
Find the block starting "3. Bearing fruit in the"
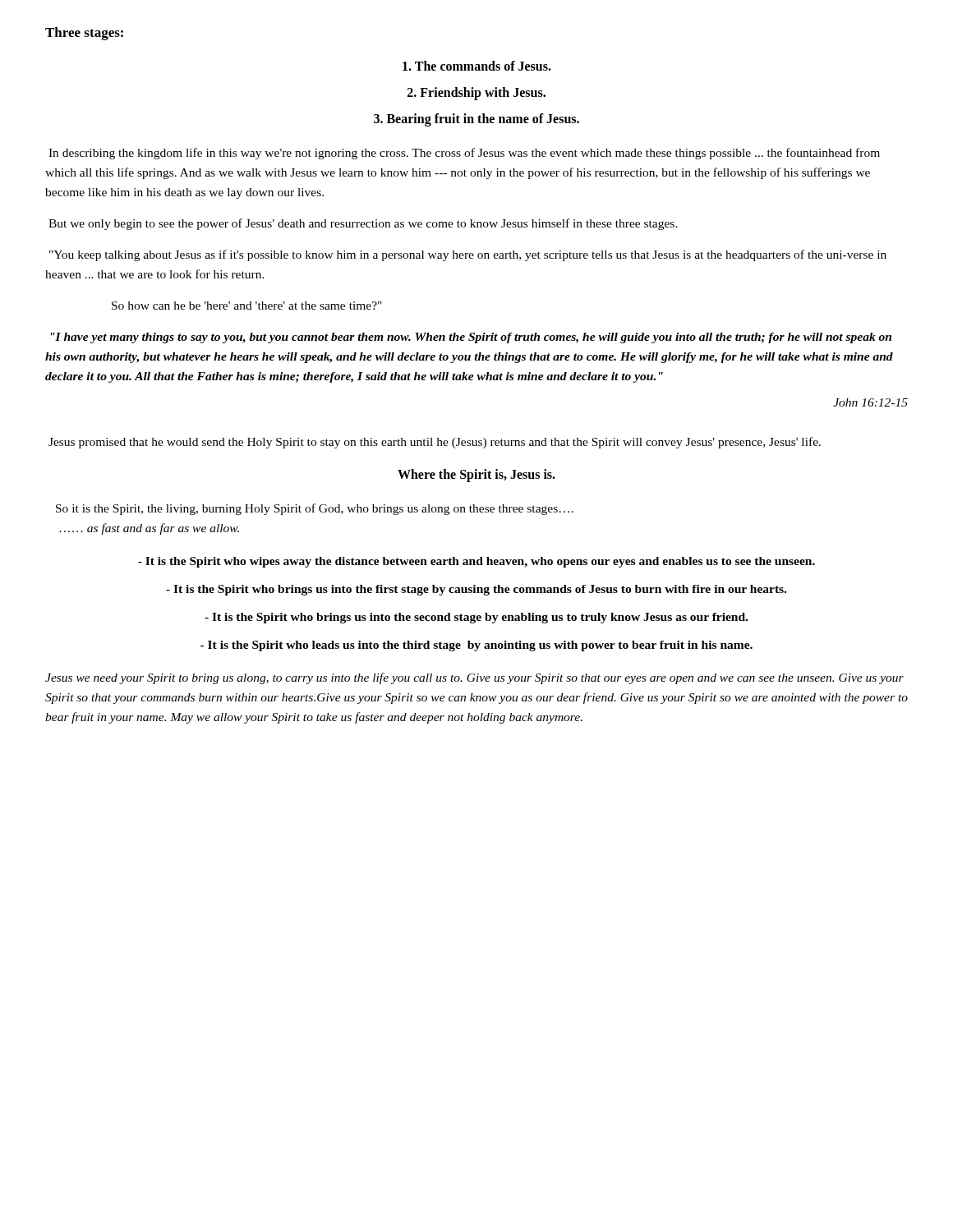(476, 119)
